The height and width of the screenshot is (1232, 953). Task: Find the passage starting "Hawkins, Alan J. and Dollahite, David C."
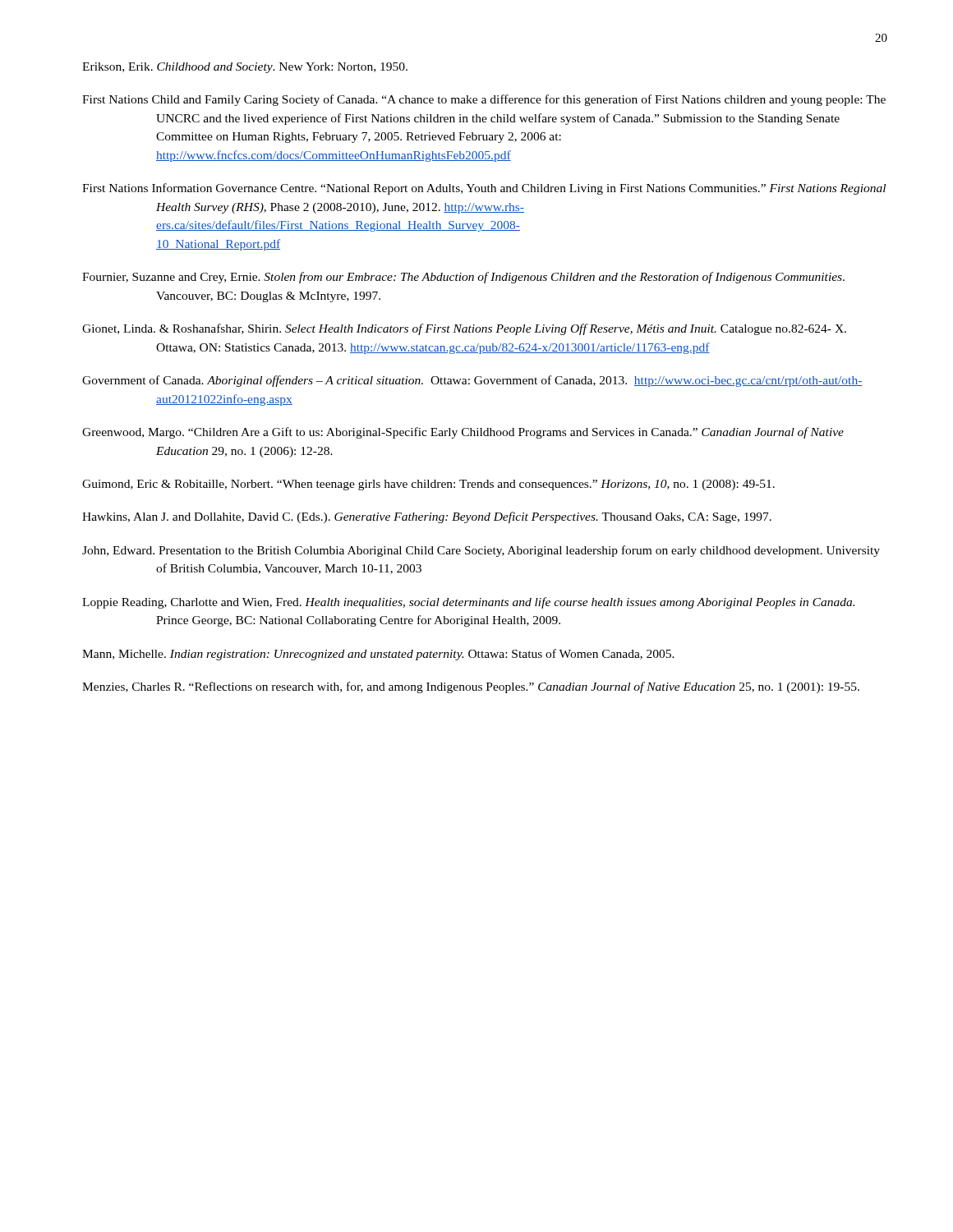coord(485,517)
